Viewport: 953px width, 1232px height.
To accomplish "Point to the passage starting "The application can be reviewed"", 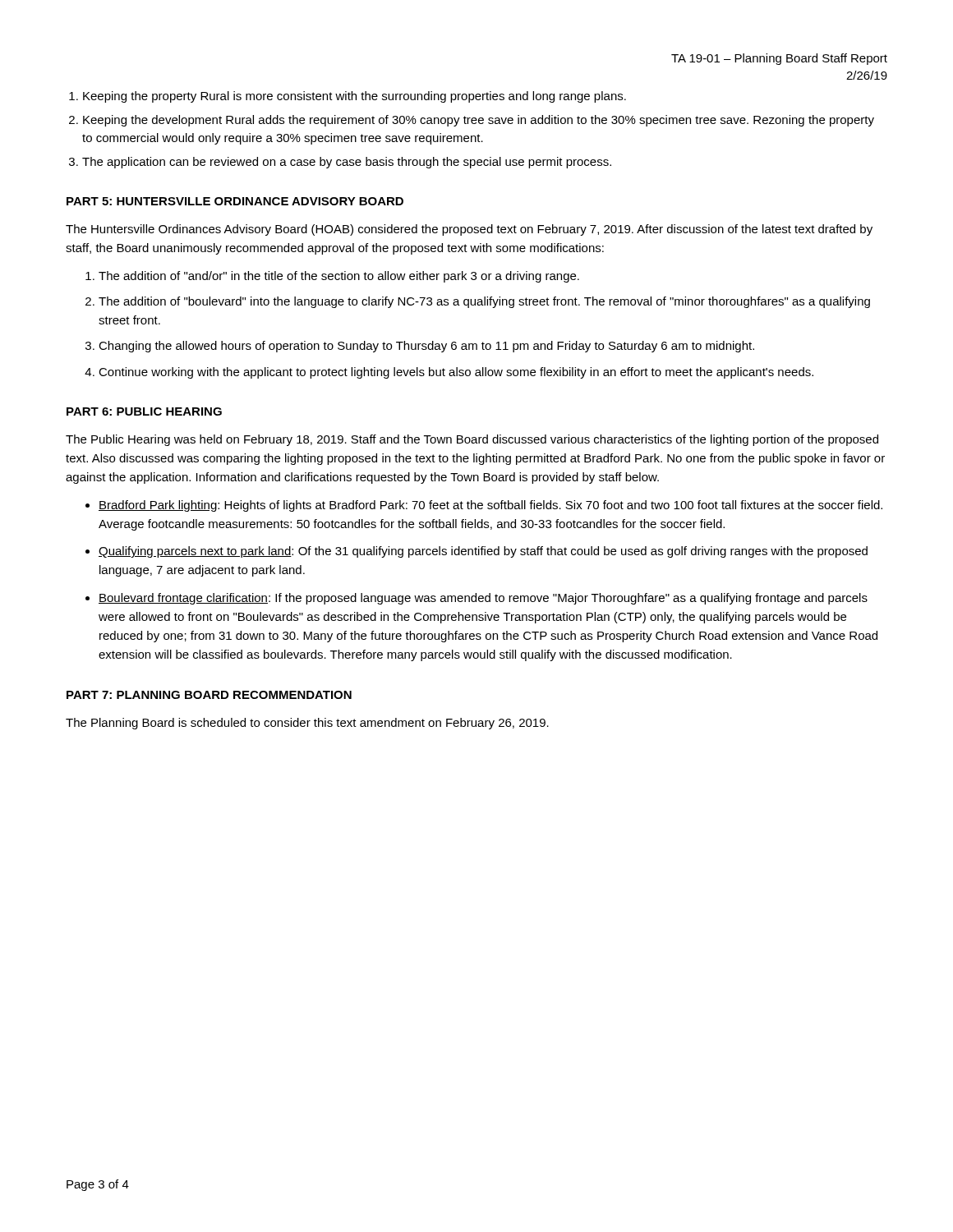I will [347, 161].
